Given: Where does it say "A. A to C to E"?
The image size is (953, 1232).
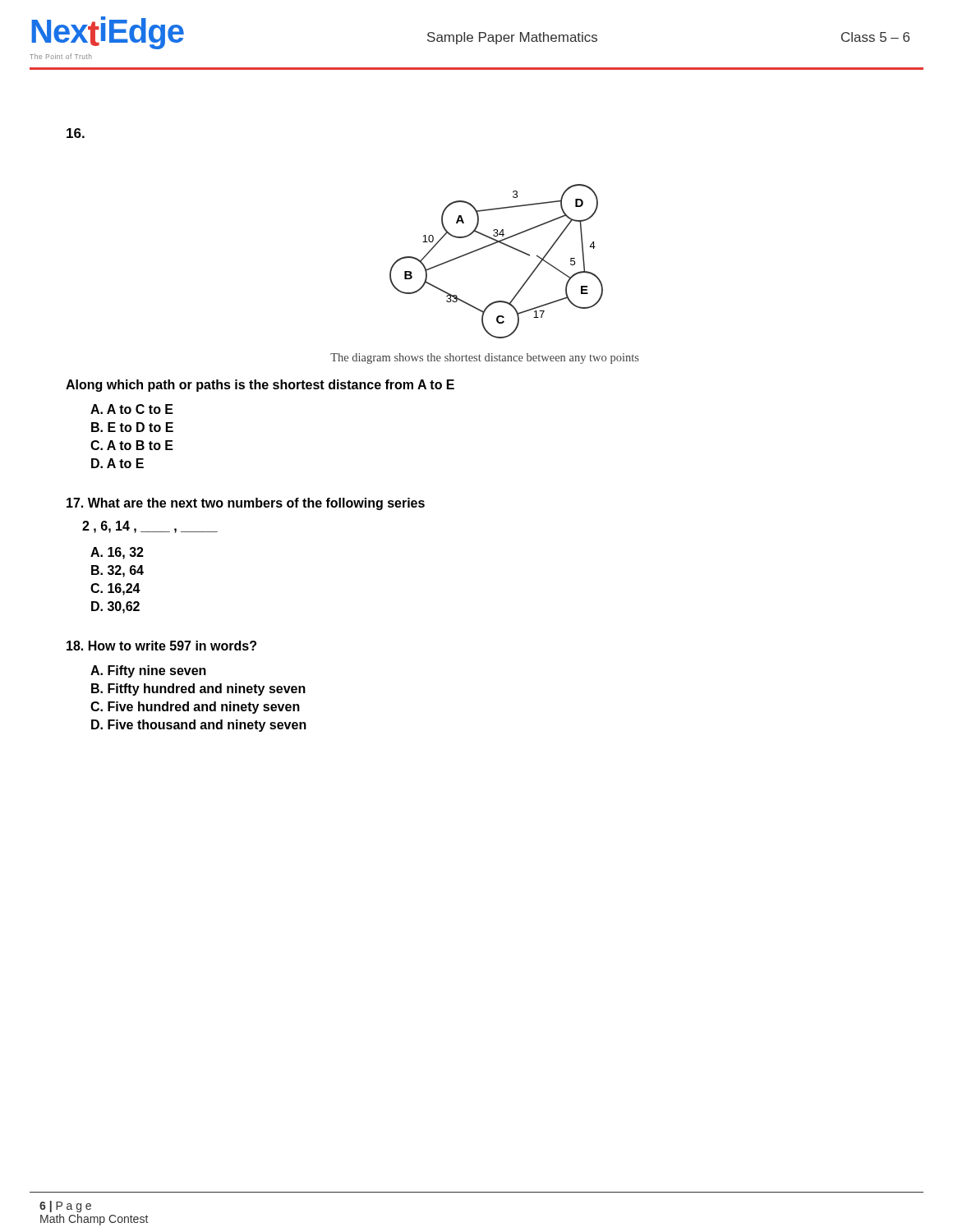Looking at the screenshot, I should pos(132,410).
